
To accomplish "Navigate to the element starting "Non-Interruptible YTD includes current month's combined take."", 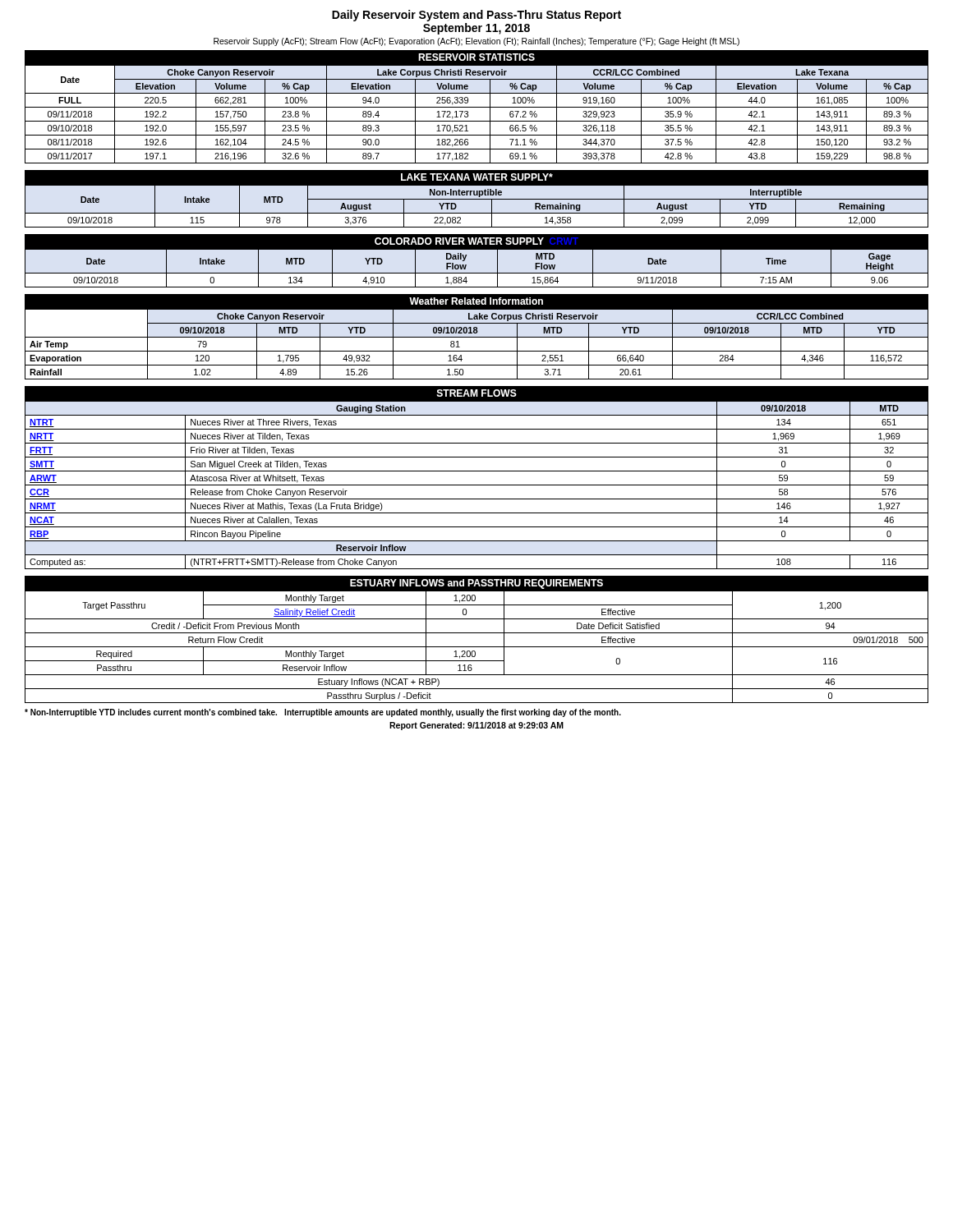I will (x=323, y=713).
